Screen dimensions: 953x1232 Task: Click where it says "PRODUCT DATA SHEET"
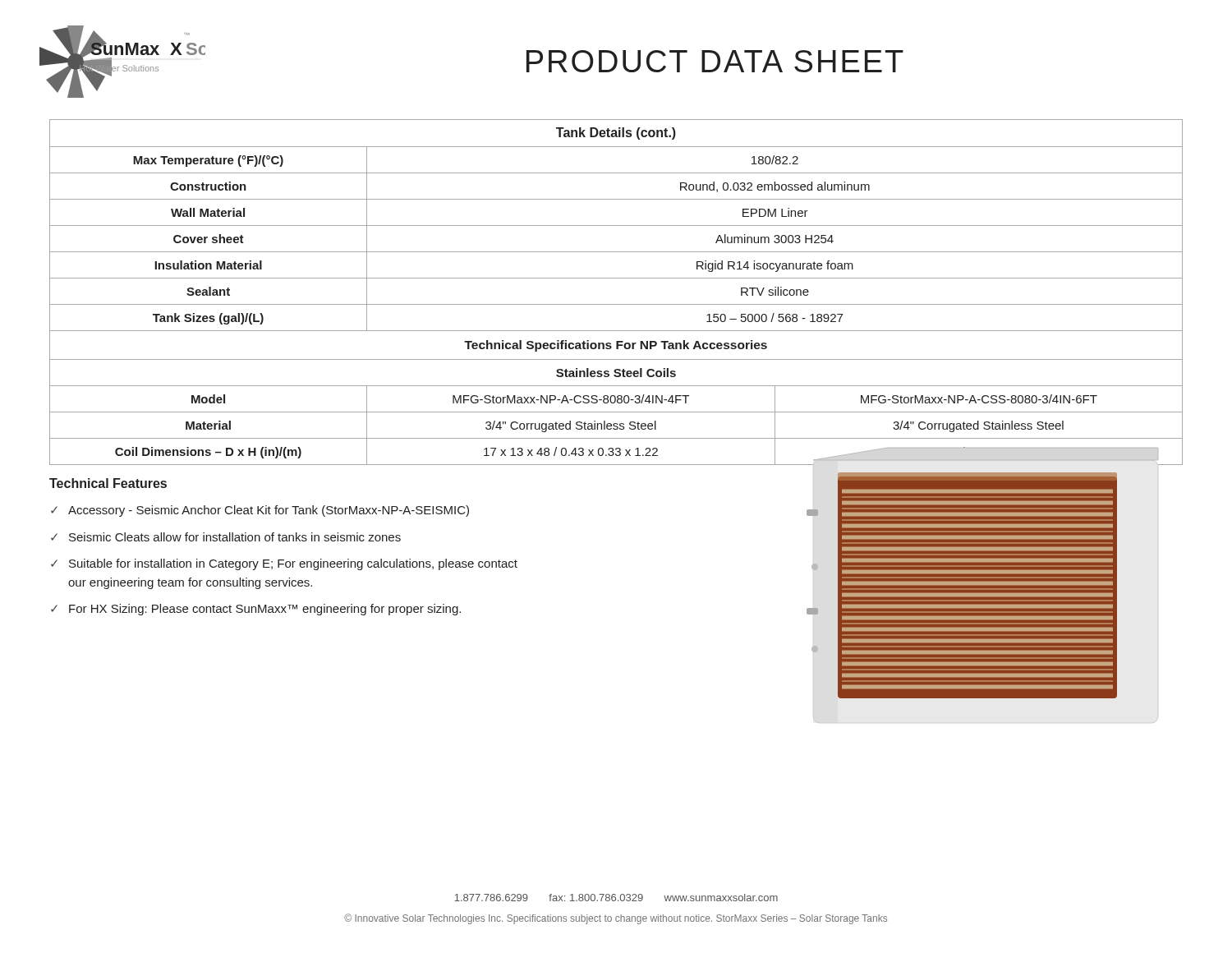point(715,61)
